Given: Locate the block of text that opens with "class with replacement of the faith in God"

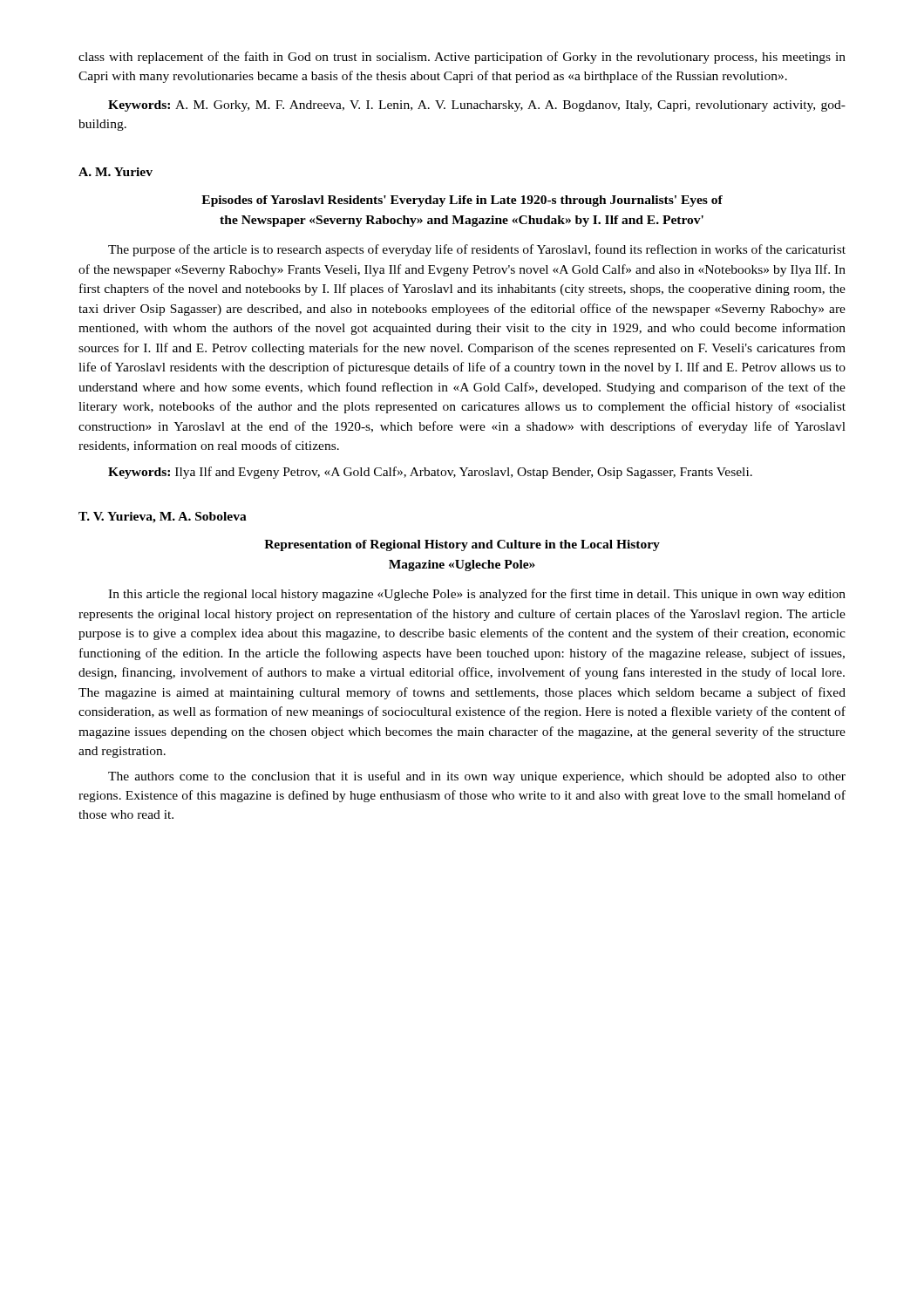Looking at the screenshot, I should pyautogui.click(x=462, y=66).
